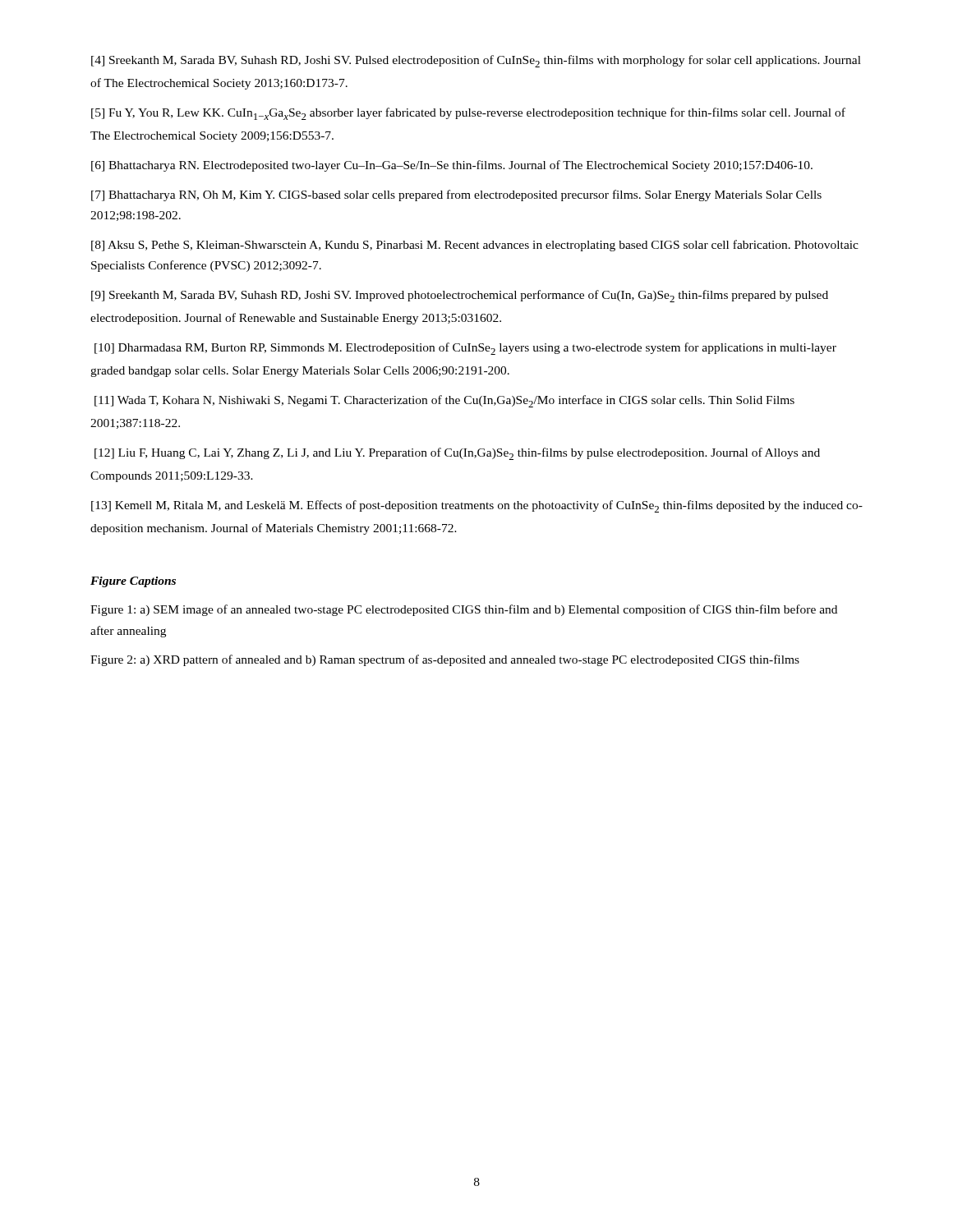Find the list item with the text "[11] Wada T, Kohara"
The image size is (953, 1232).
[443, 411]
